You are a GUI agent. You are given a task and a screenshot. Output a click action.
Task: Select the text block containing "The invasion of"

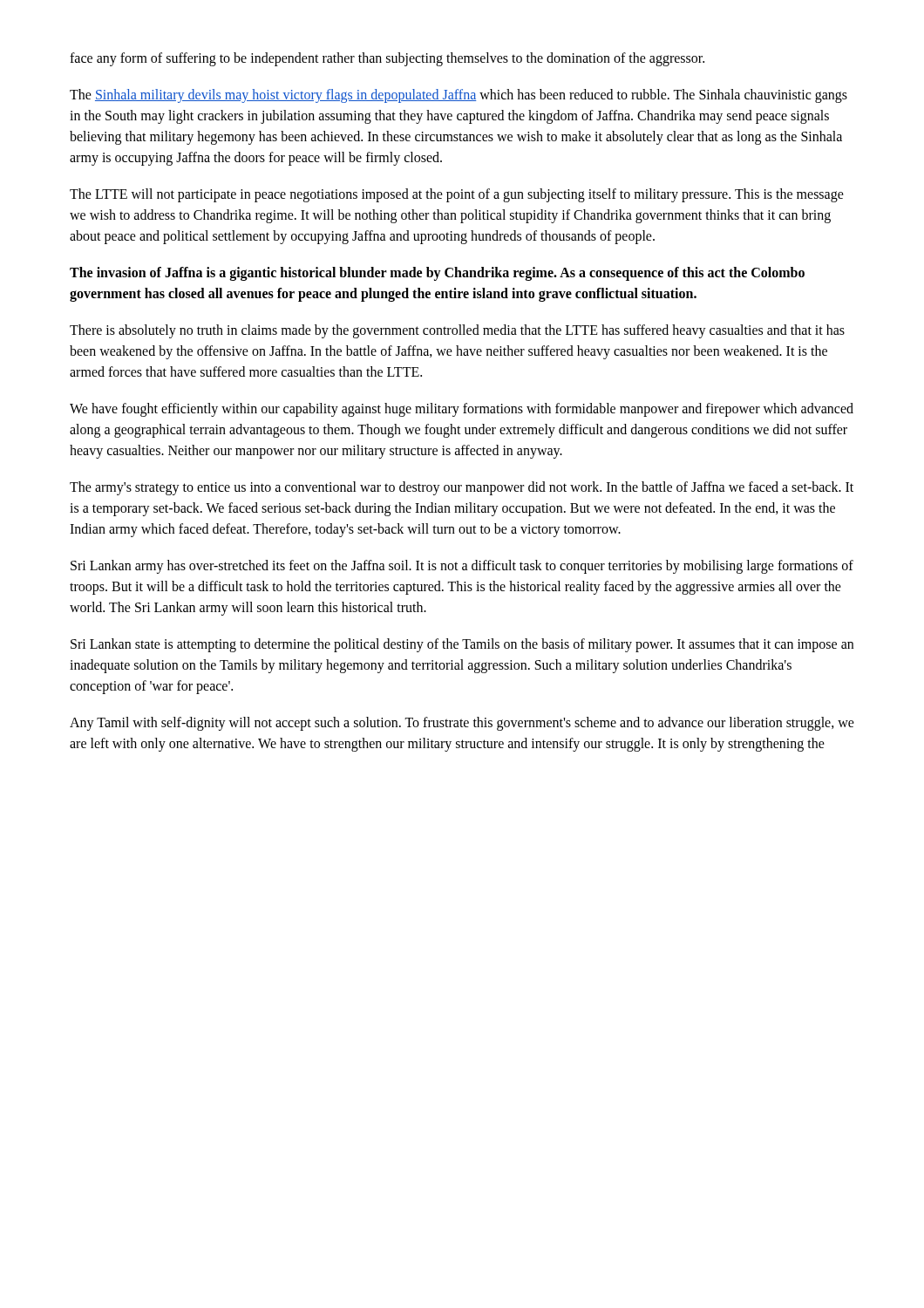pos(437,283)
